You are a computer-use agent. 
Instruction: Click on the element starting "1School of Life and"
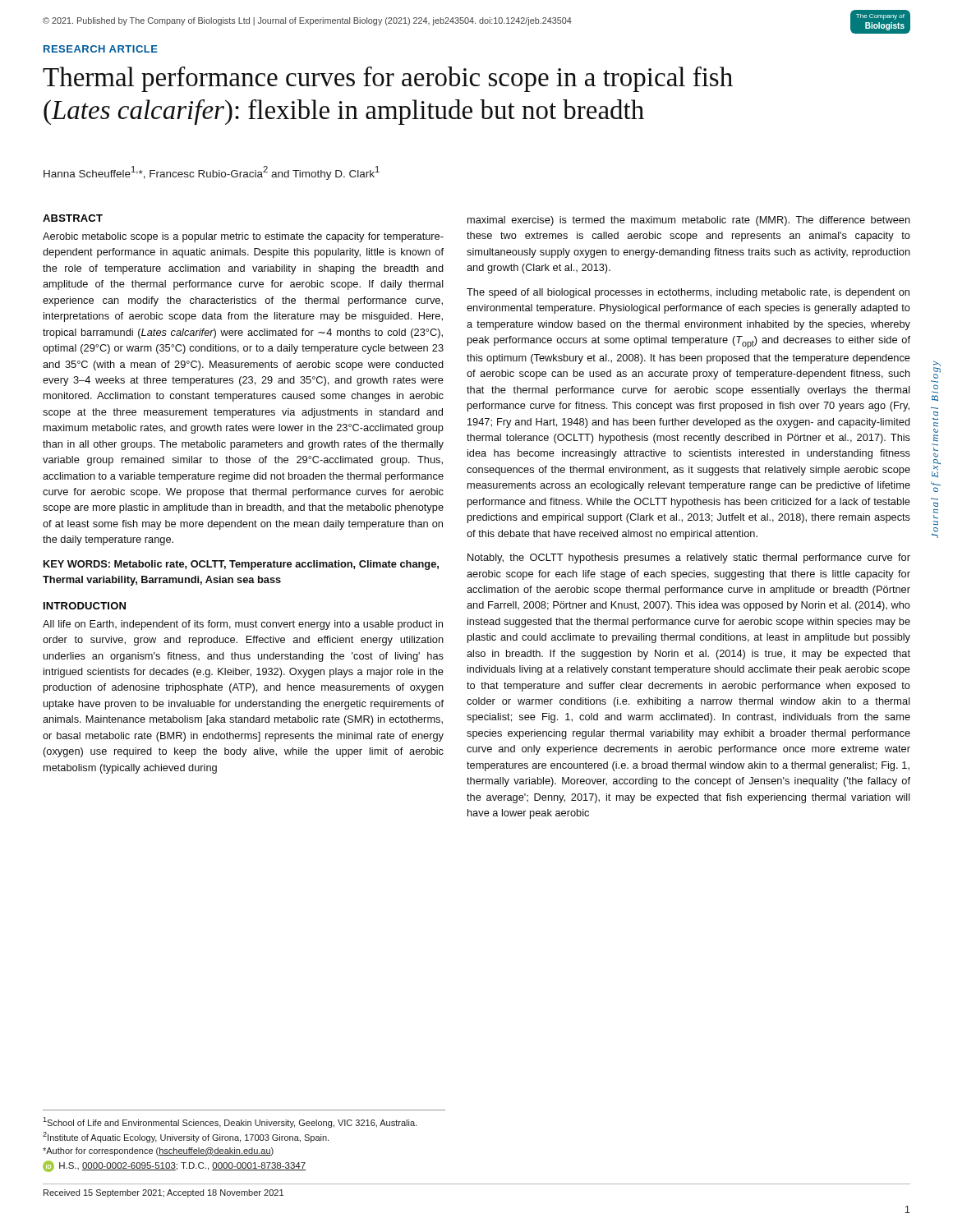[244, 1144]
